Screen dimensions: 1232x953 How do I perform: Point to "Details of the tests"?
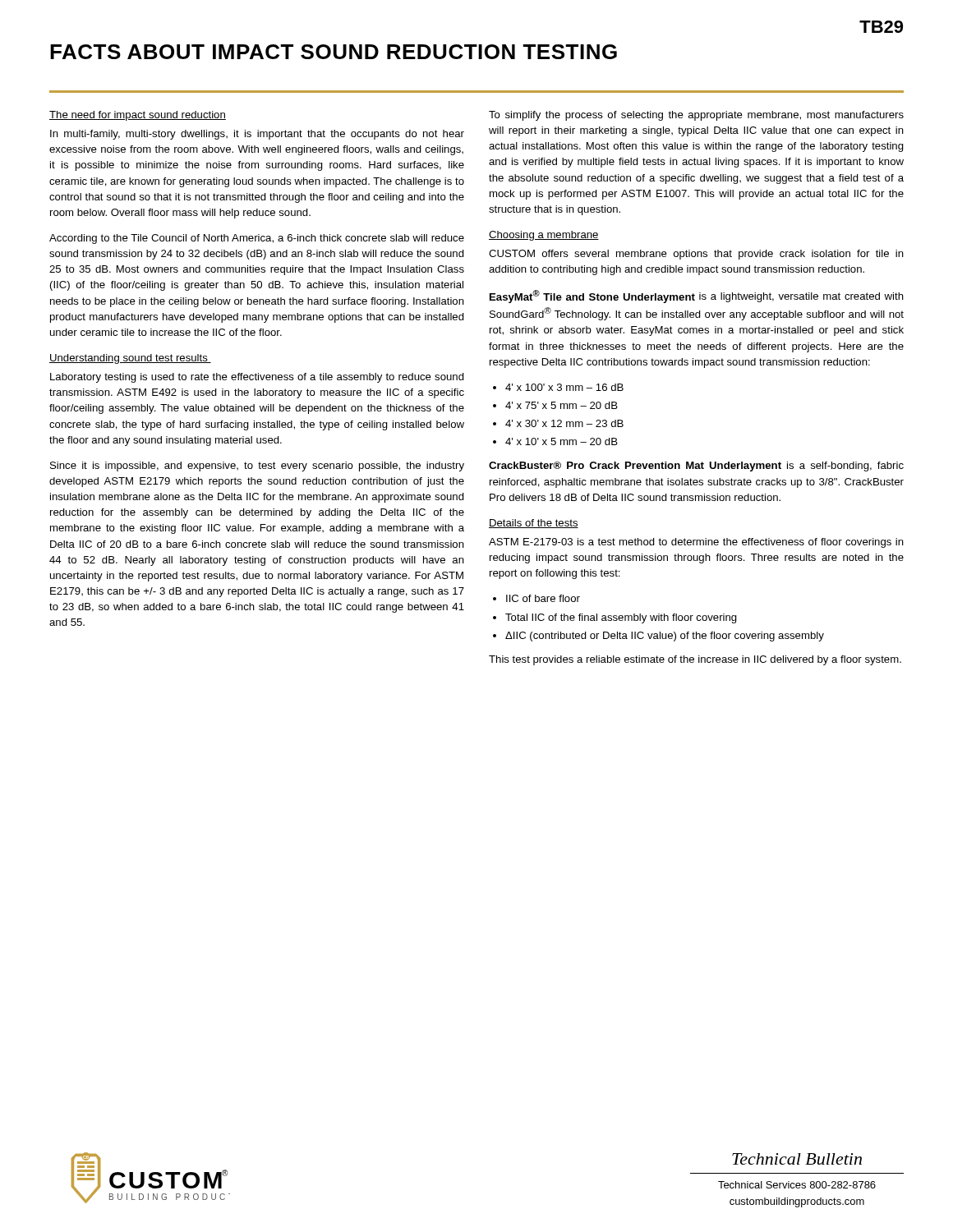click(534, 524)
